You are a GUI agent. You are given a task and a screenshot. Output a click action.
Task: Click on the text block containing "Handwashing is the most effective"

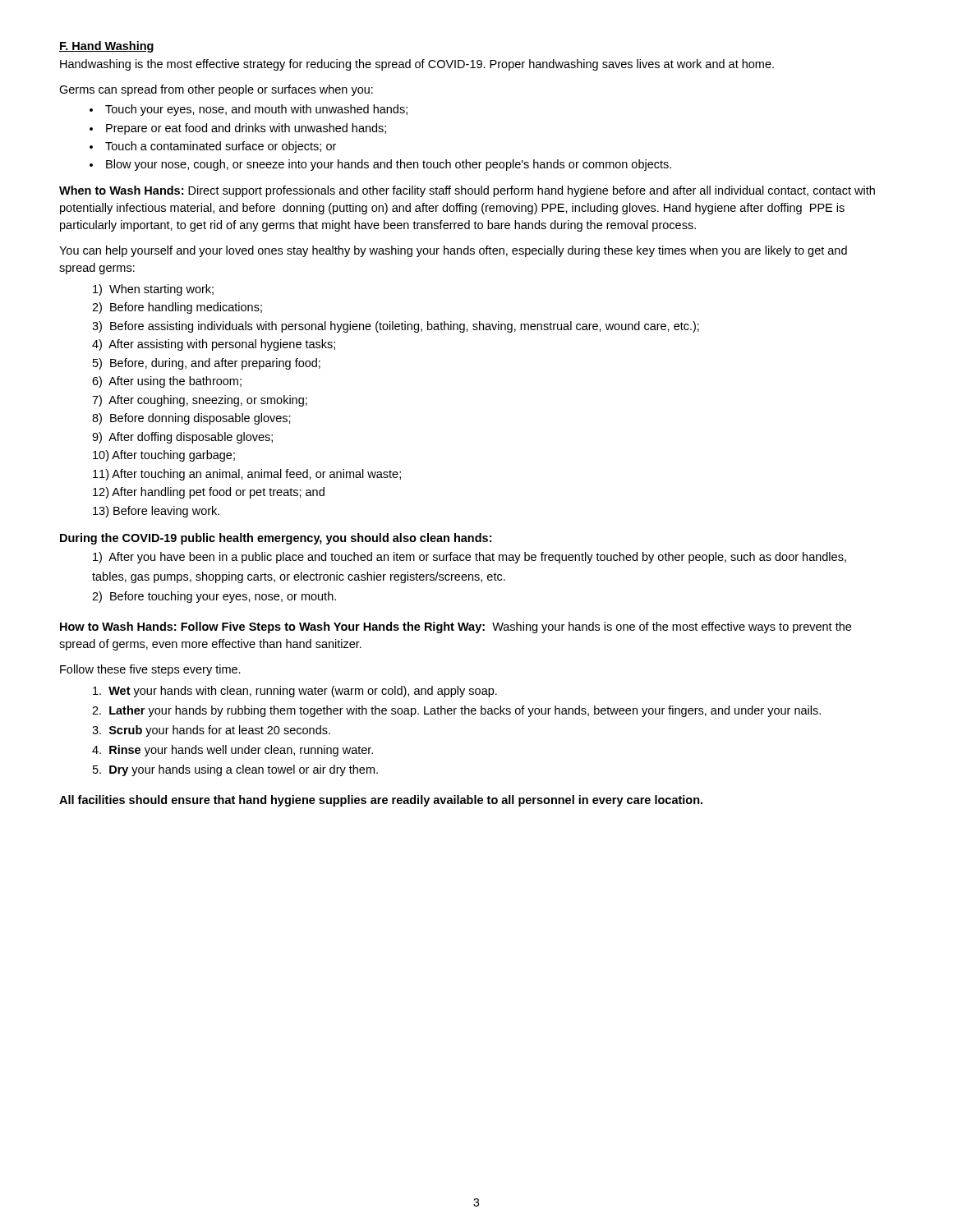coord(417,64)
